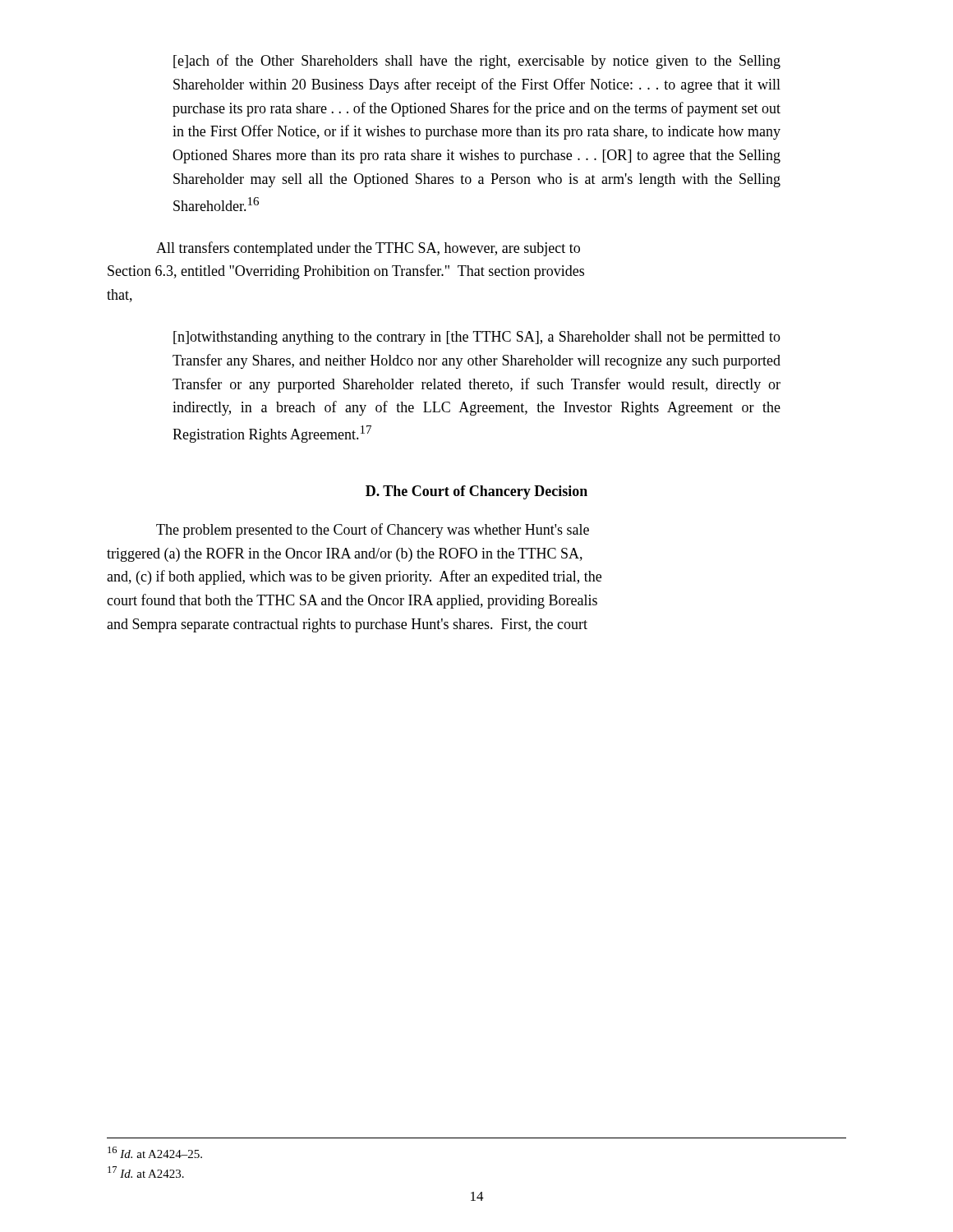
Task: Find the text block that reads "Section 6.3, entitled"
Action: pos(346,271)
